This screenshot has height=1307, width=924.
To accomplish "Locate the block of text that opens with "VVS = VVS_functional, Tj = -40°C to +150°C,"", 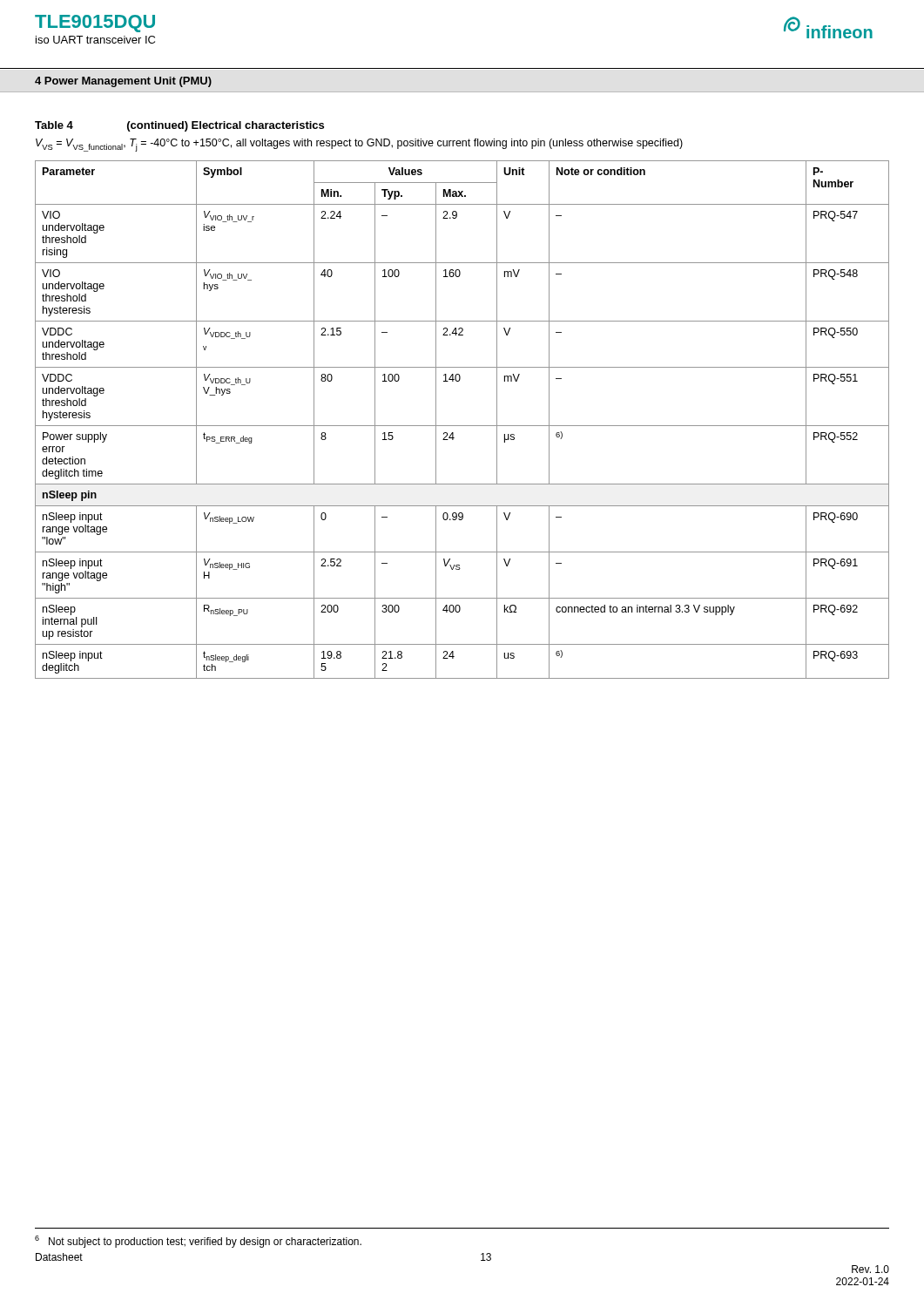I will click(x=359, y=144).
